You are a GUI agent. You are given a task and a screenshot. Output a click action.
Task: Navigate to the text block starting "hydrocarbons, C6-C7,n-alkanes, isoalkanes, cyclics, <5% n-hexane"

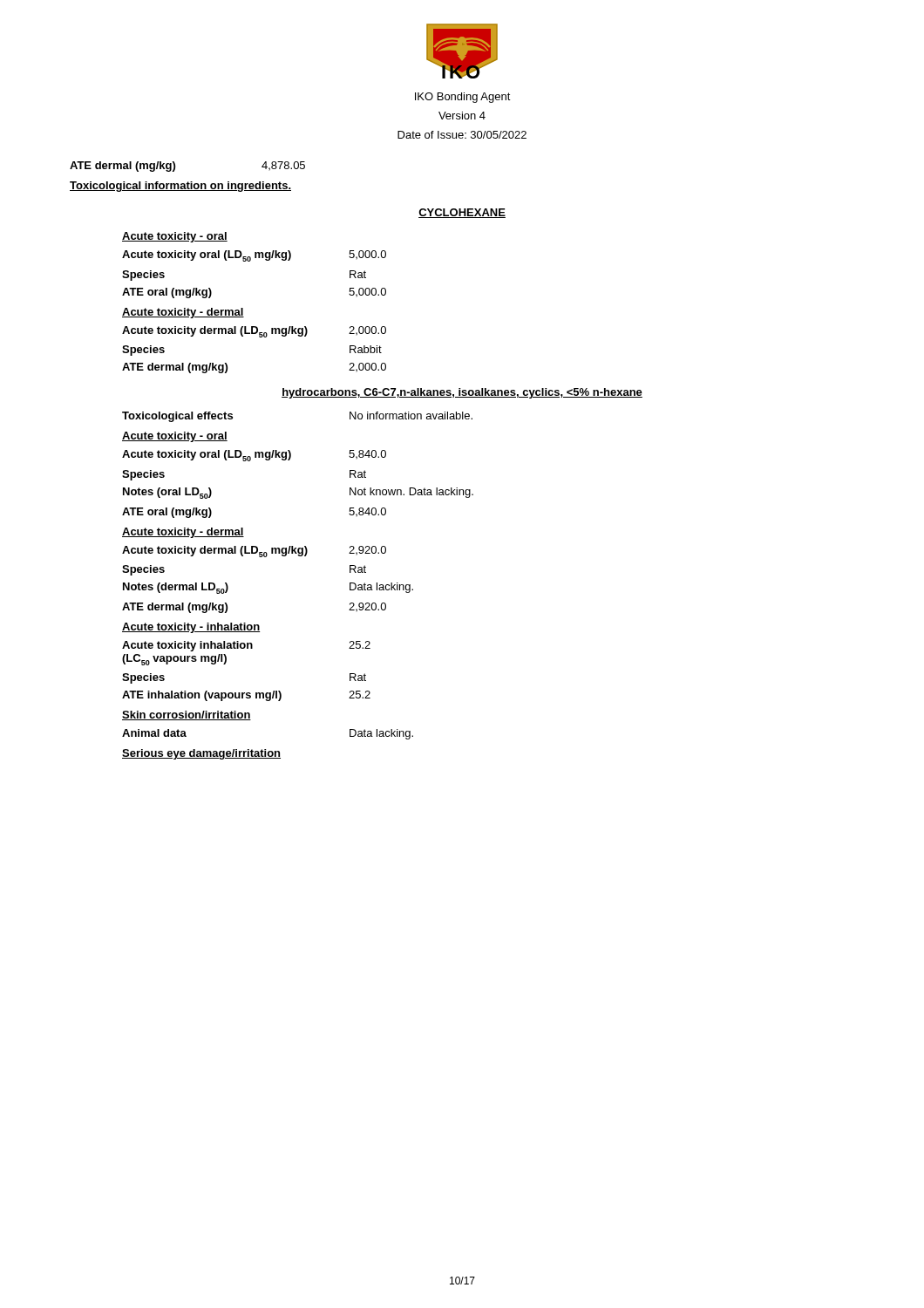(x=462, y=392)
